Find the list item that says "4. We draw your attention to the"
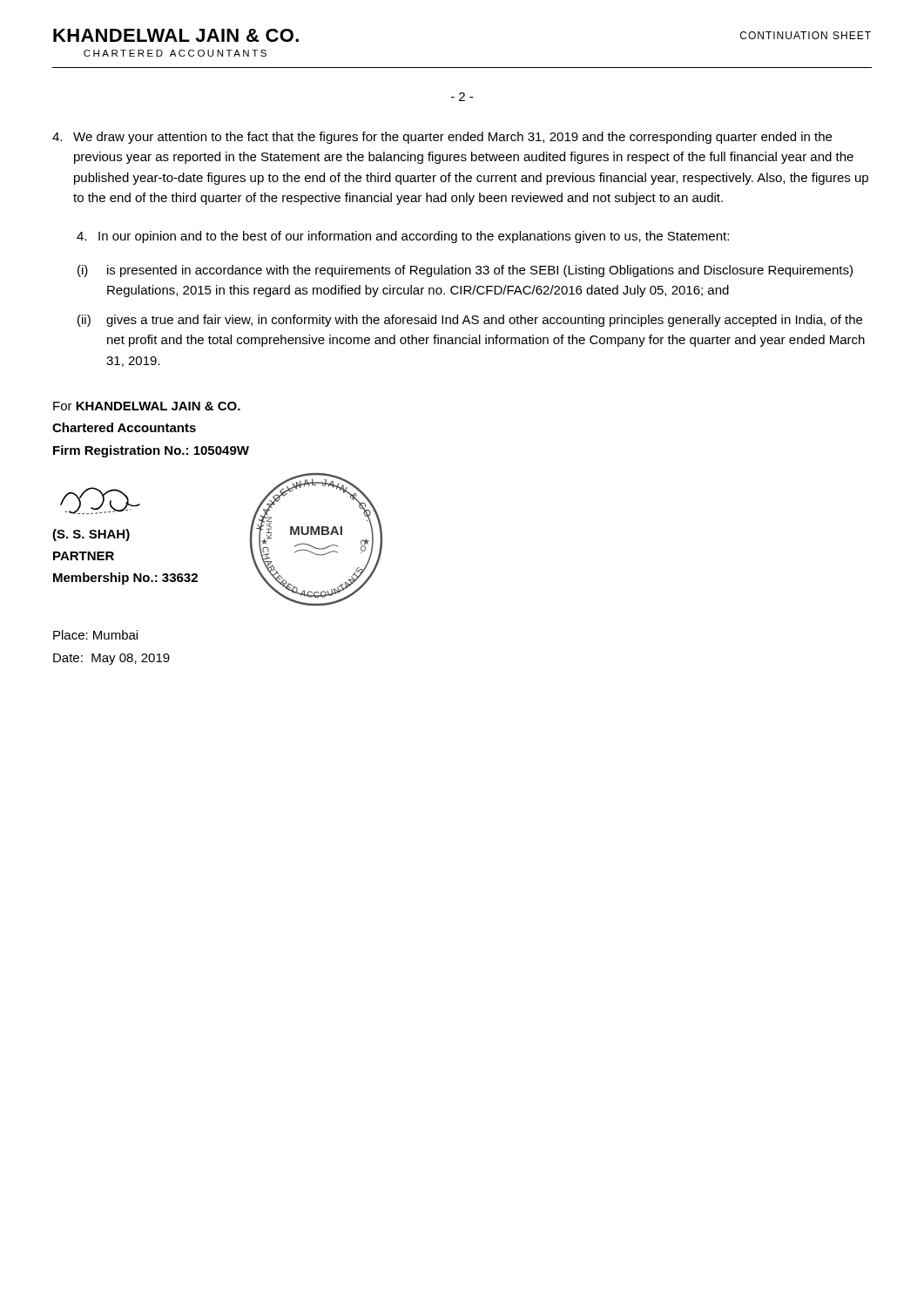The height and width of the screenshot is (1307, 924). pyautogui.click(x=462, y=167)
